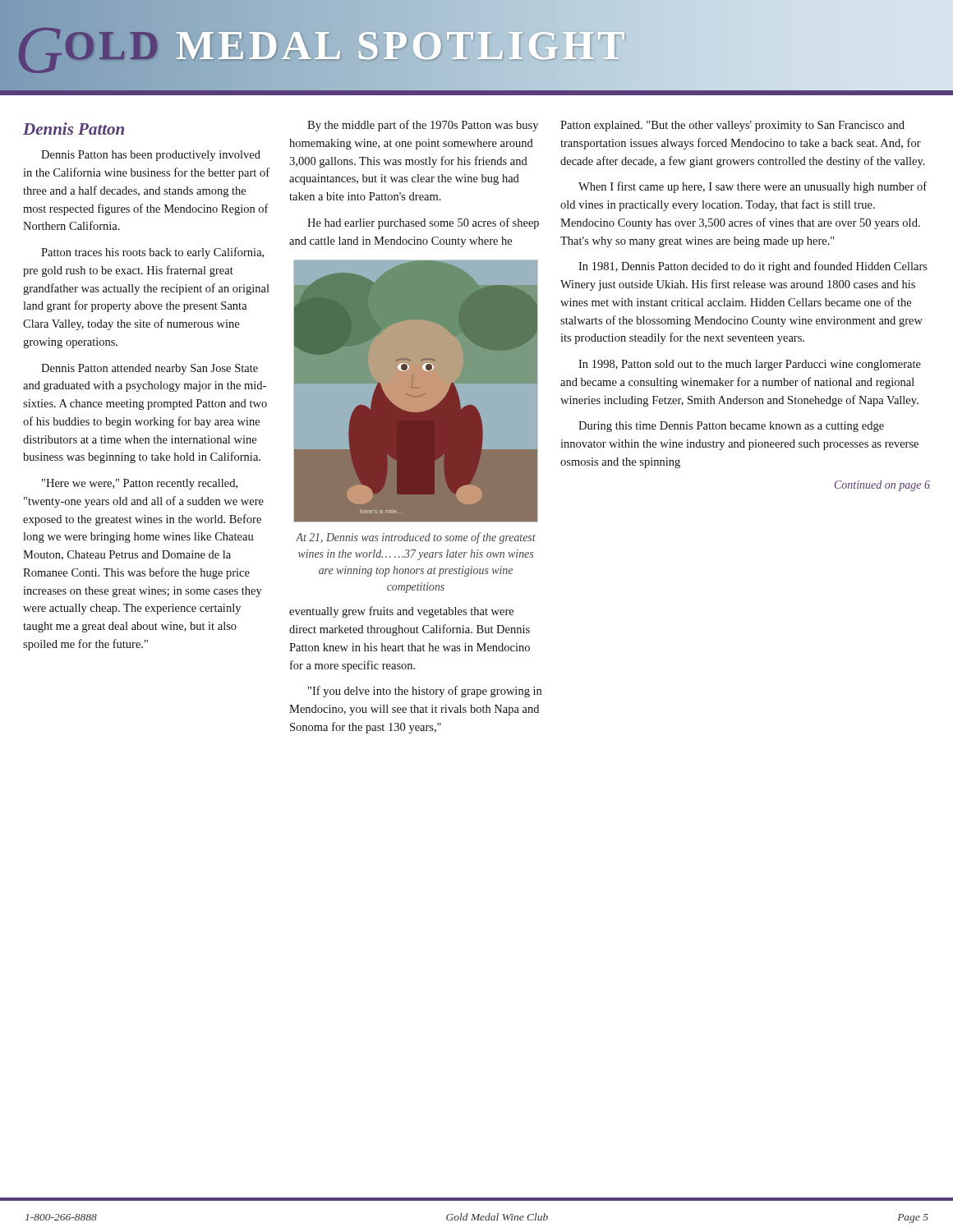Locate the passage starting "Patton explained. "But the other valleys'"
Viewport: 953px width, 1232px height.
(745, 143)
